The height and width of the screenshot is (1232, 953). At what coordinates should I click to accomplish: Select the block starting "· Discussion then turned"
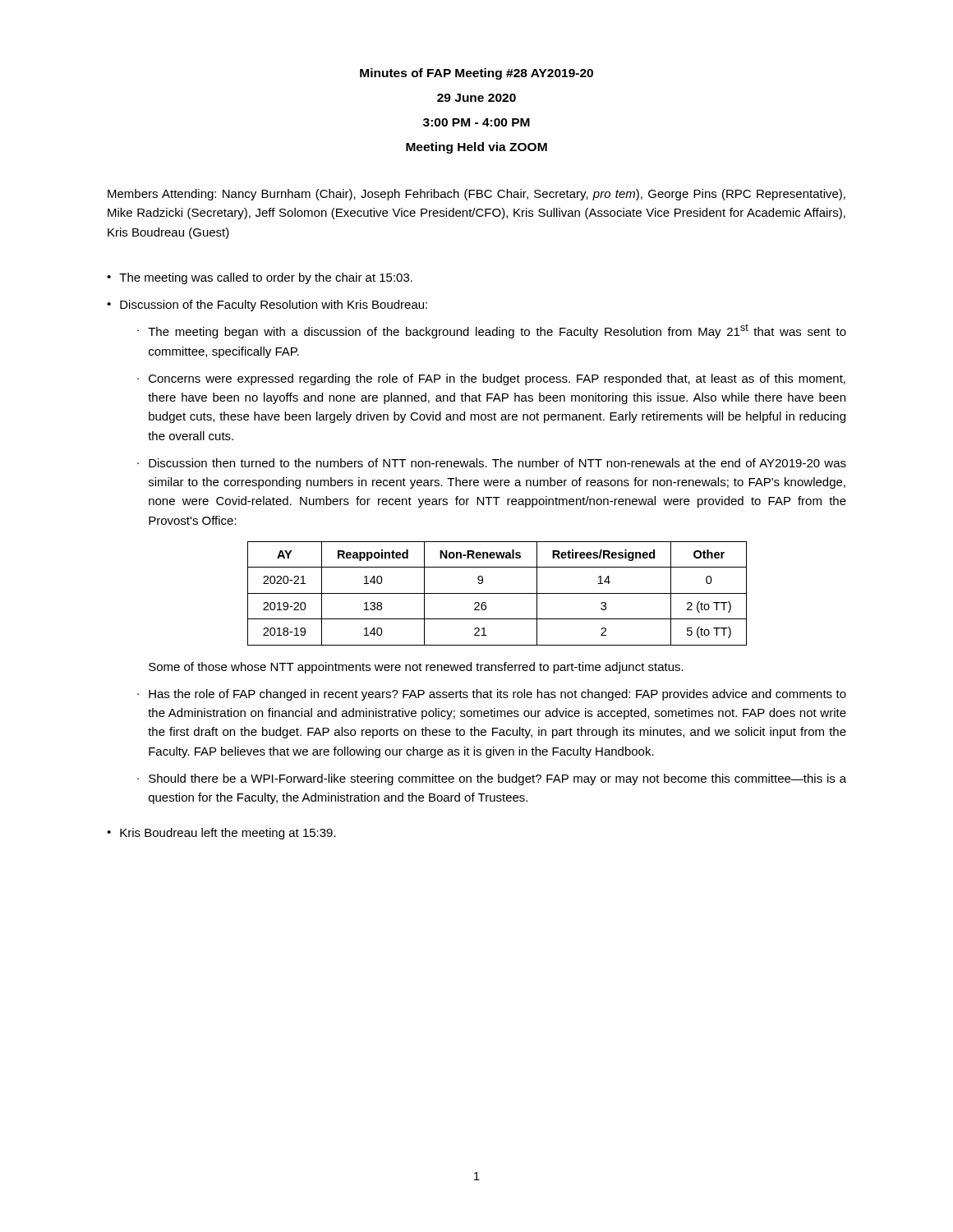point(491,565)
